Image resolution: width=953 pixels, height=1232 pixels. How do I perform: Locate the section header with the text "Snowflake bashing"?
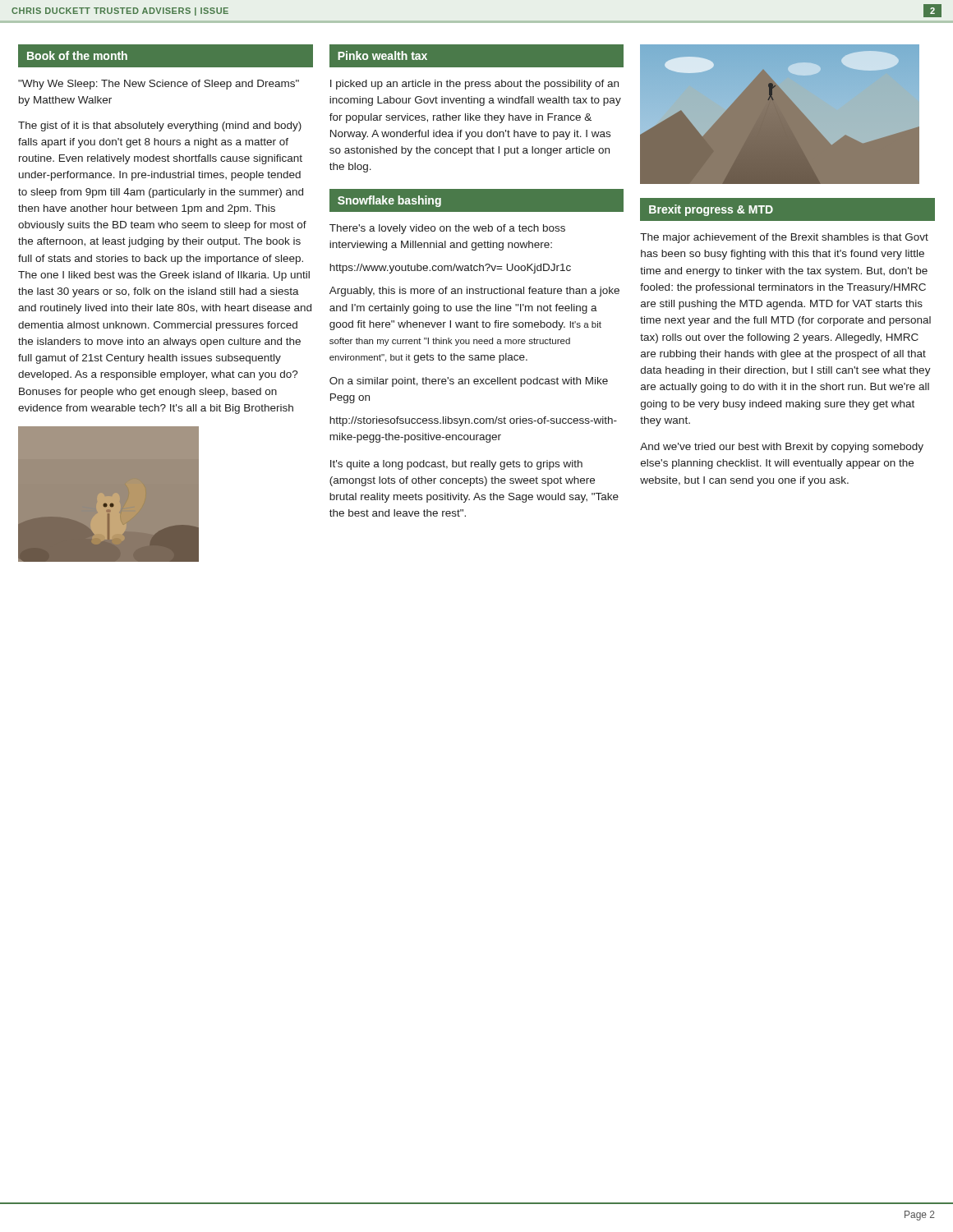tap(389, 200)
